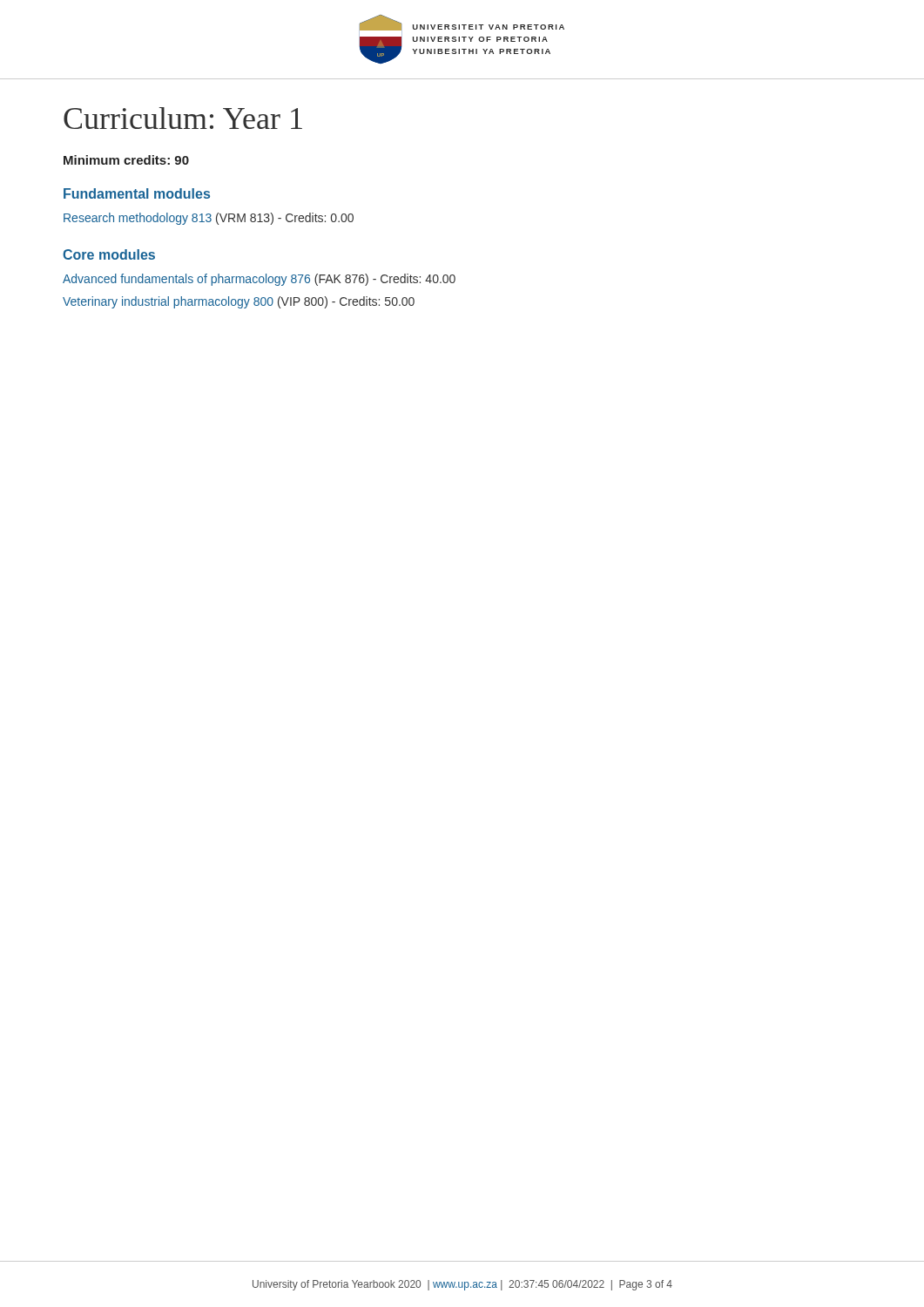Find the title that reads "Curriculum: Year 1"
This screenshot has height=1307, width=924.
[x=183, y=118]
